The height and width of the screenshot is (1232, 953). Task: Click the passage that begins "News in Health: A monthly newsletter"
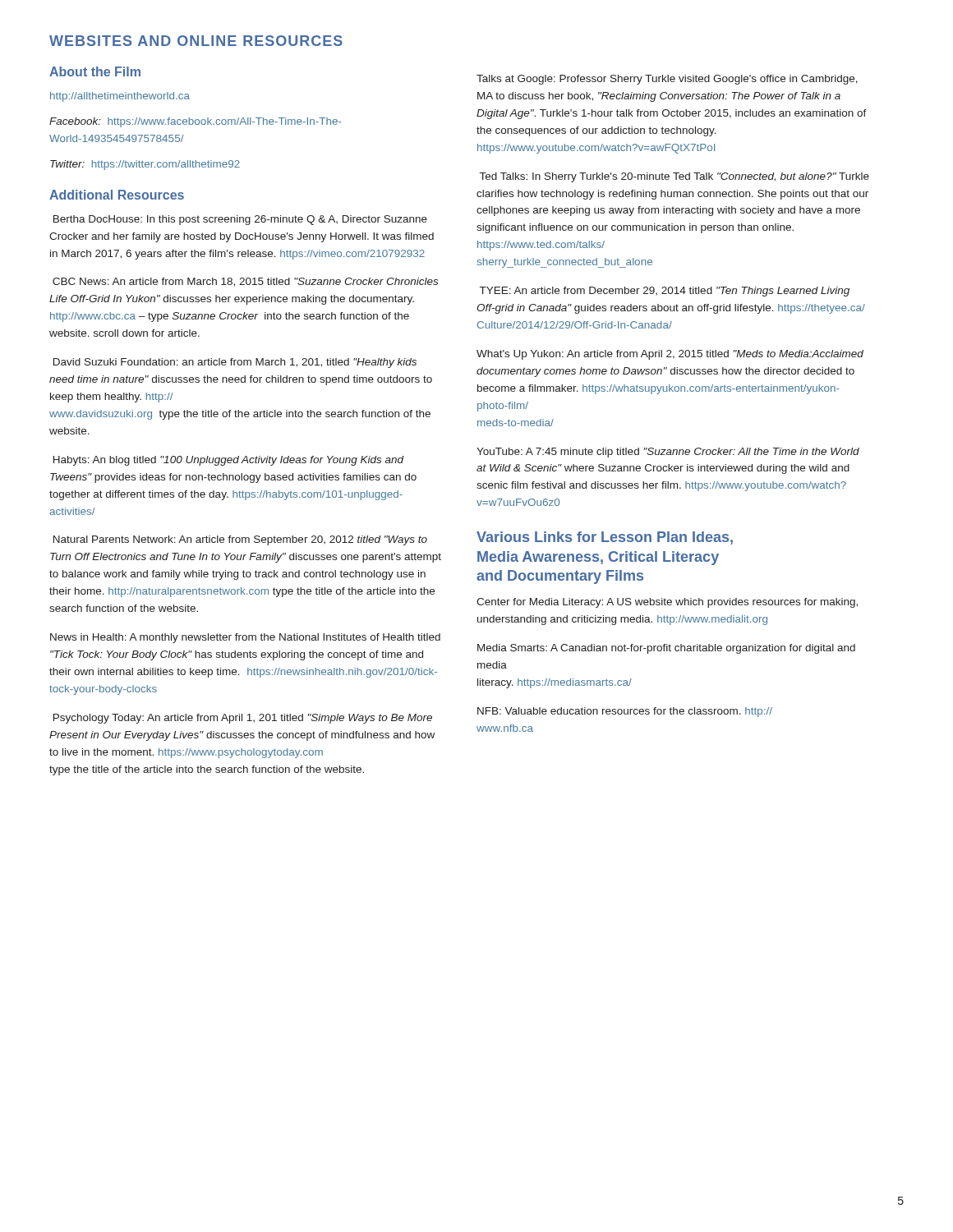[246, 664]
